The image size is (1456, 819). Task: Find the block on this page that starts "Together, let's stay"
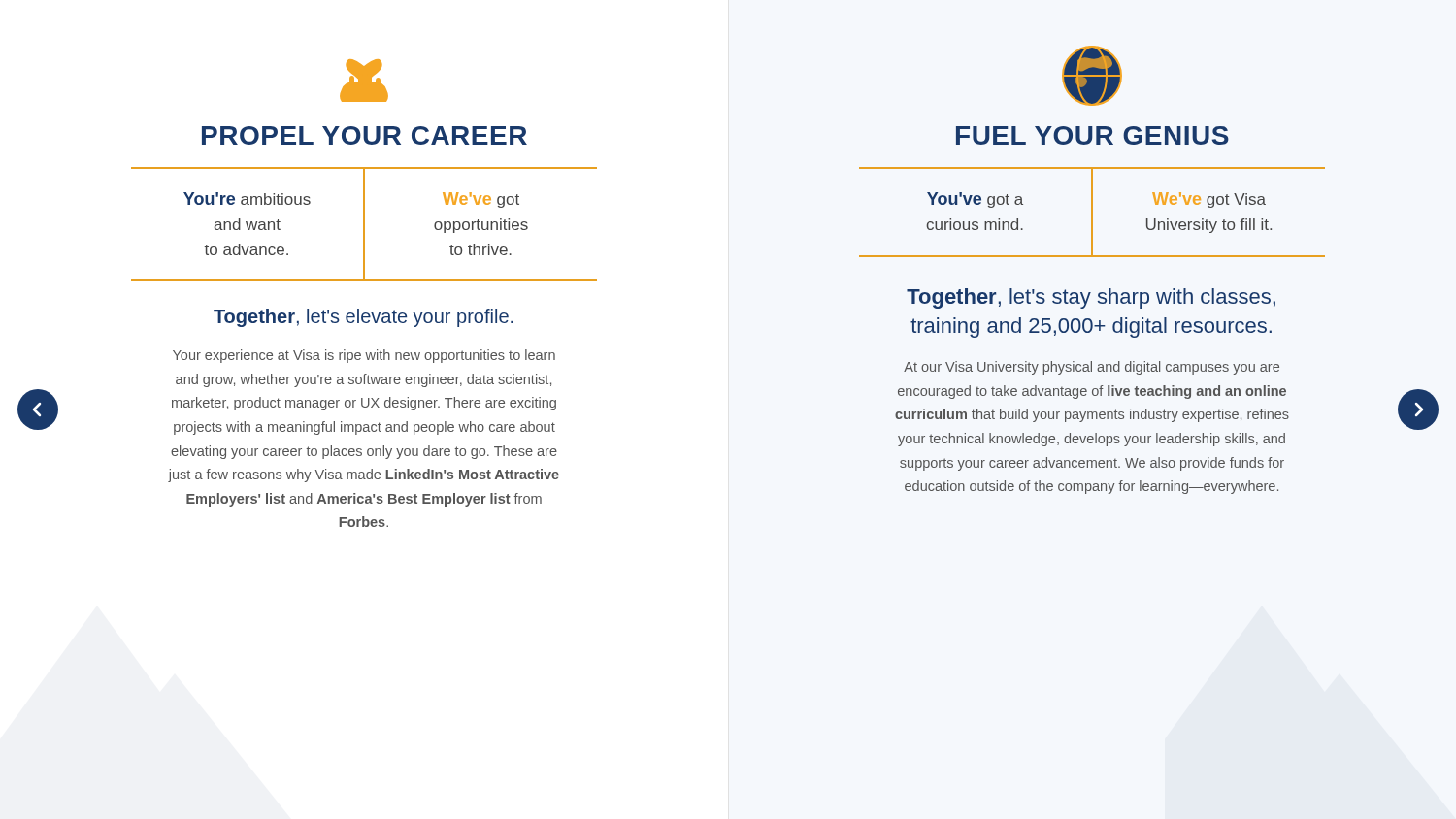point(1092,311)
